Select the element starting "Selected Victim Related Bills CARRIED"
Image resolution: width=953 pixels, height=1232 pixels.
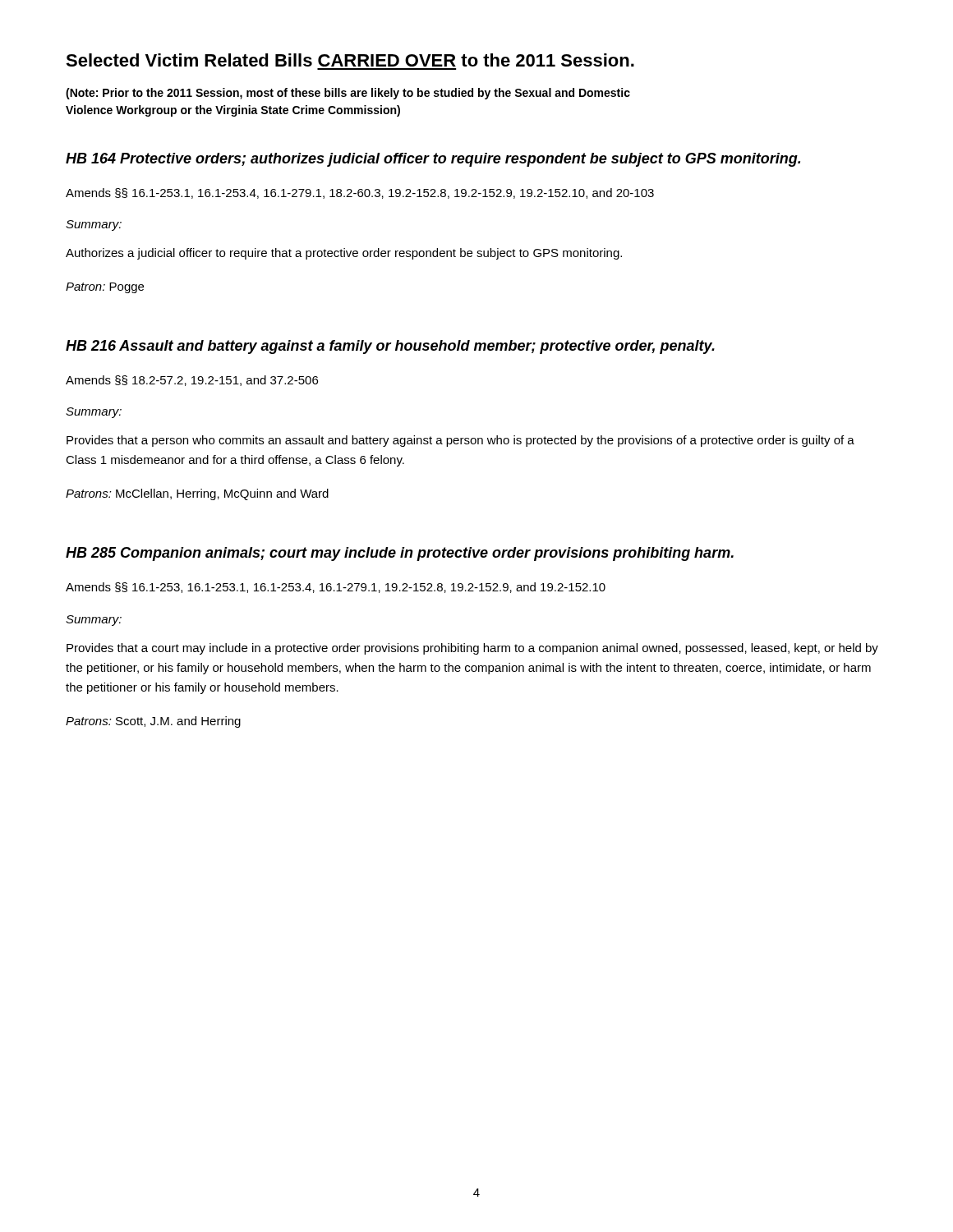[x=350, y=60]
